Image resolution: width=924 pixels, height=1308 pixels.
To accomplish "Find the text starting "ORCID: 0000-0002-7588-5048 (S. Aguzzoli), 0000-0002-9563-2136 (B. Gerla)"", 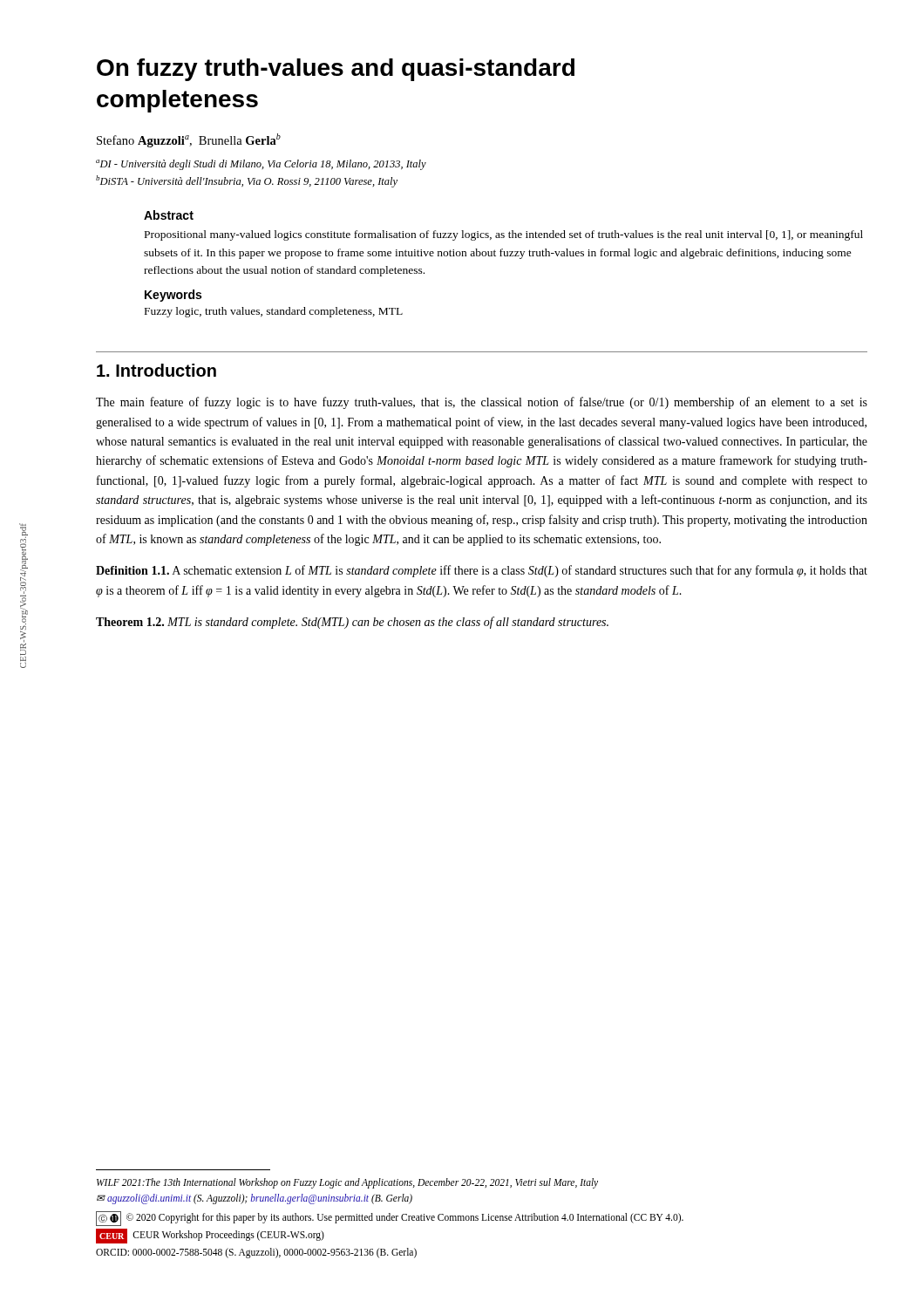I will point(256,1252).
